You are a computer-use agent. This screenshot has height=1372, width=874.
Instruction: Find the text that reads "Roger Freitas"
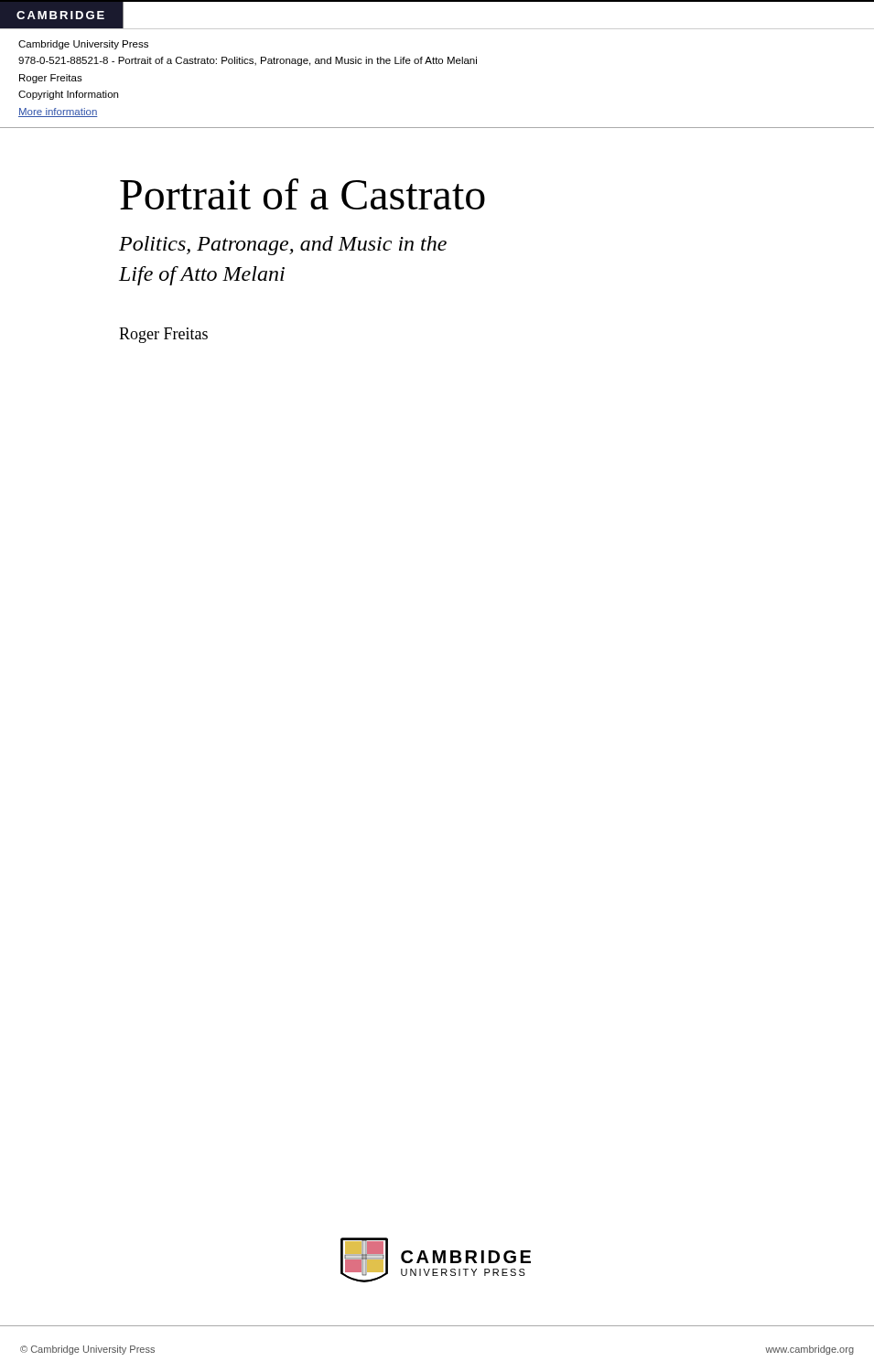coord(164,334)
